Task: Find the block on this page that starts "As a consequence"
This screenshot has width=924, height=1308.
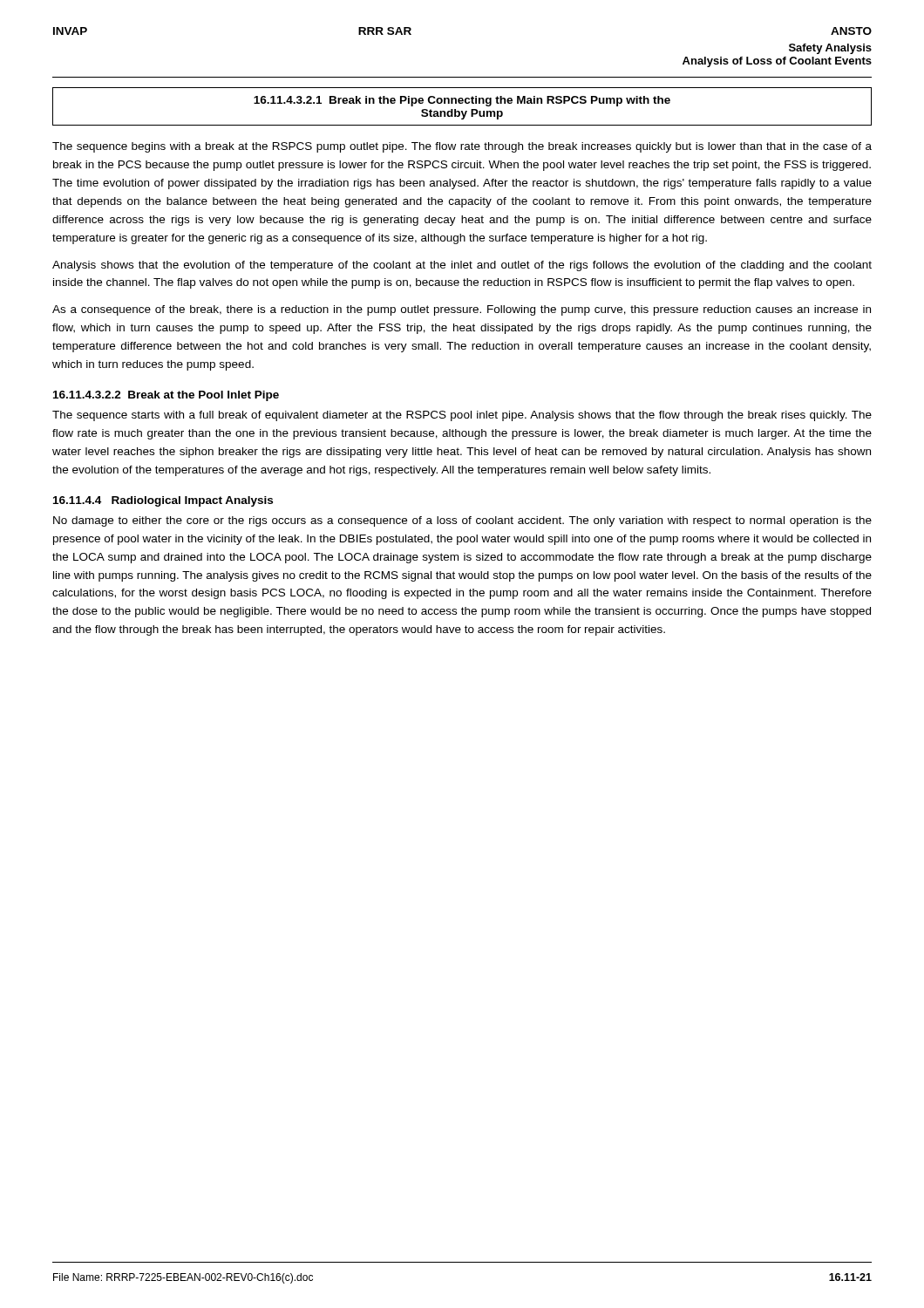Action: (x=462, y=337)
